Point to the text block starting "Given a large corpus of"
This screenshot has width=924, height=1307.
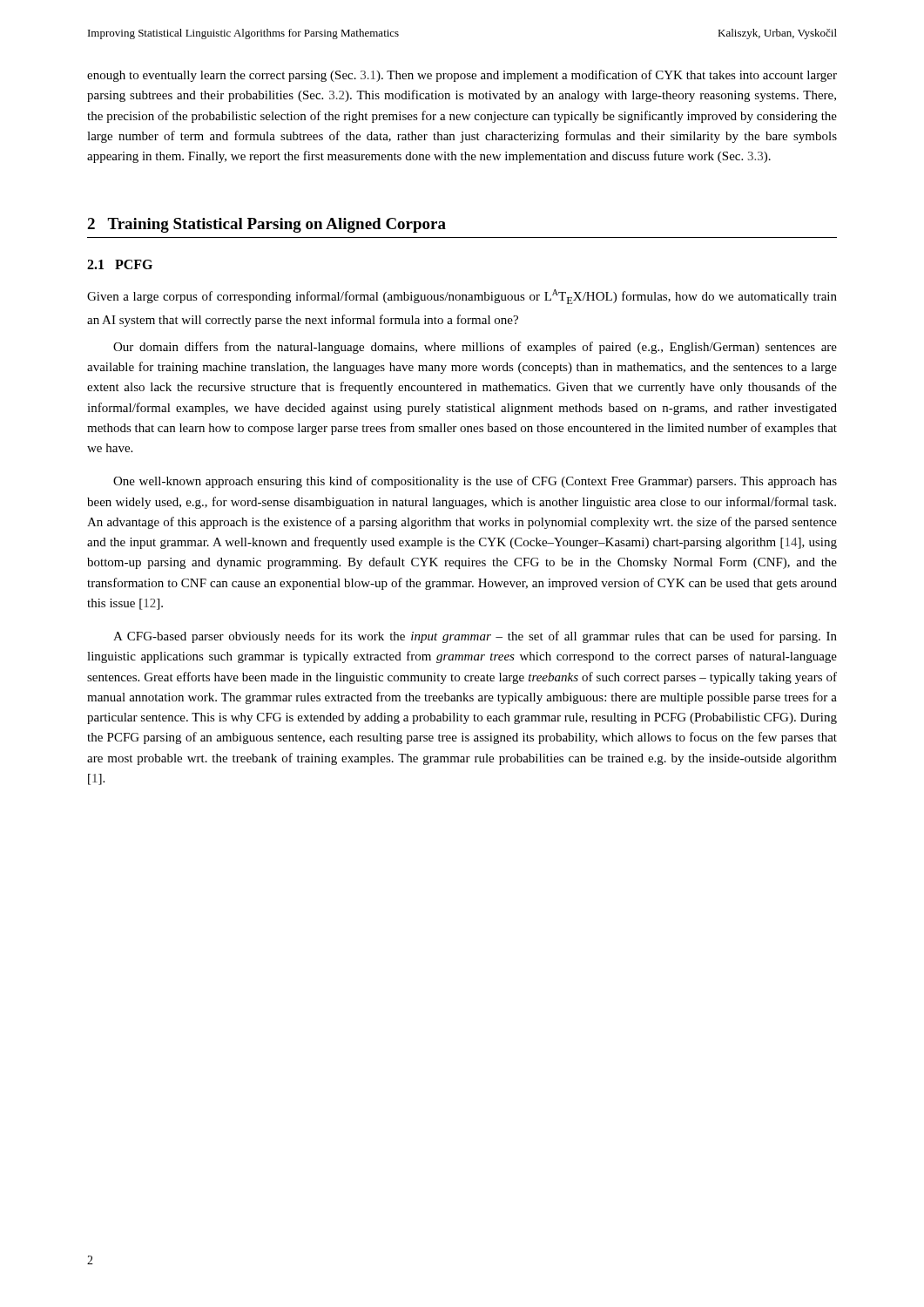[x=462, y=308]
